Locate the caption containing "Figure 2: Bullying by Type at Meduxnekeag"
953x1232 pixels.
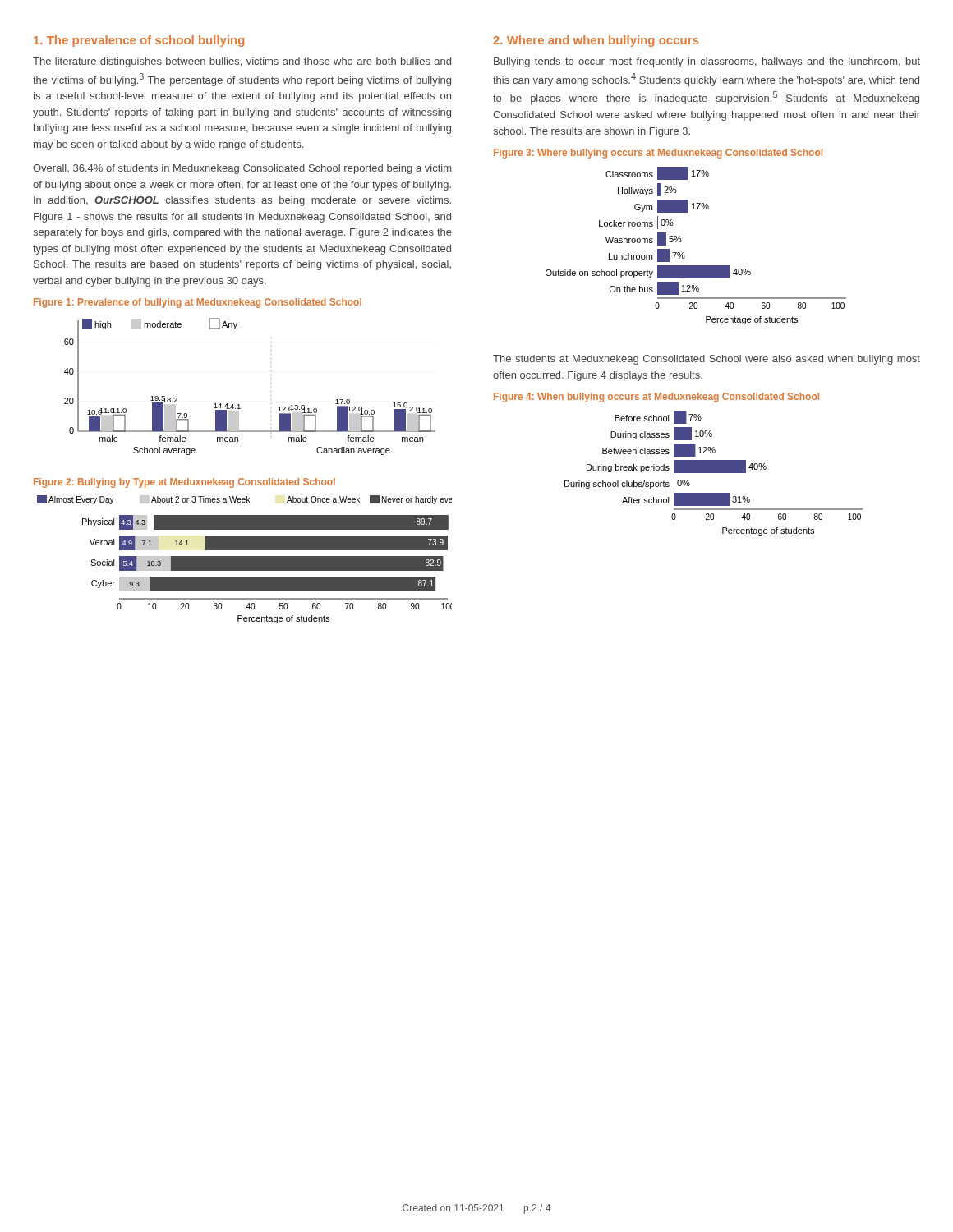[184, 482]
